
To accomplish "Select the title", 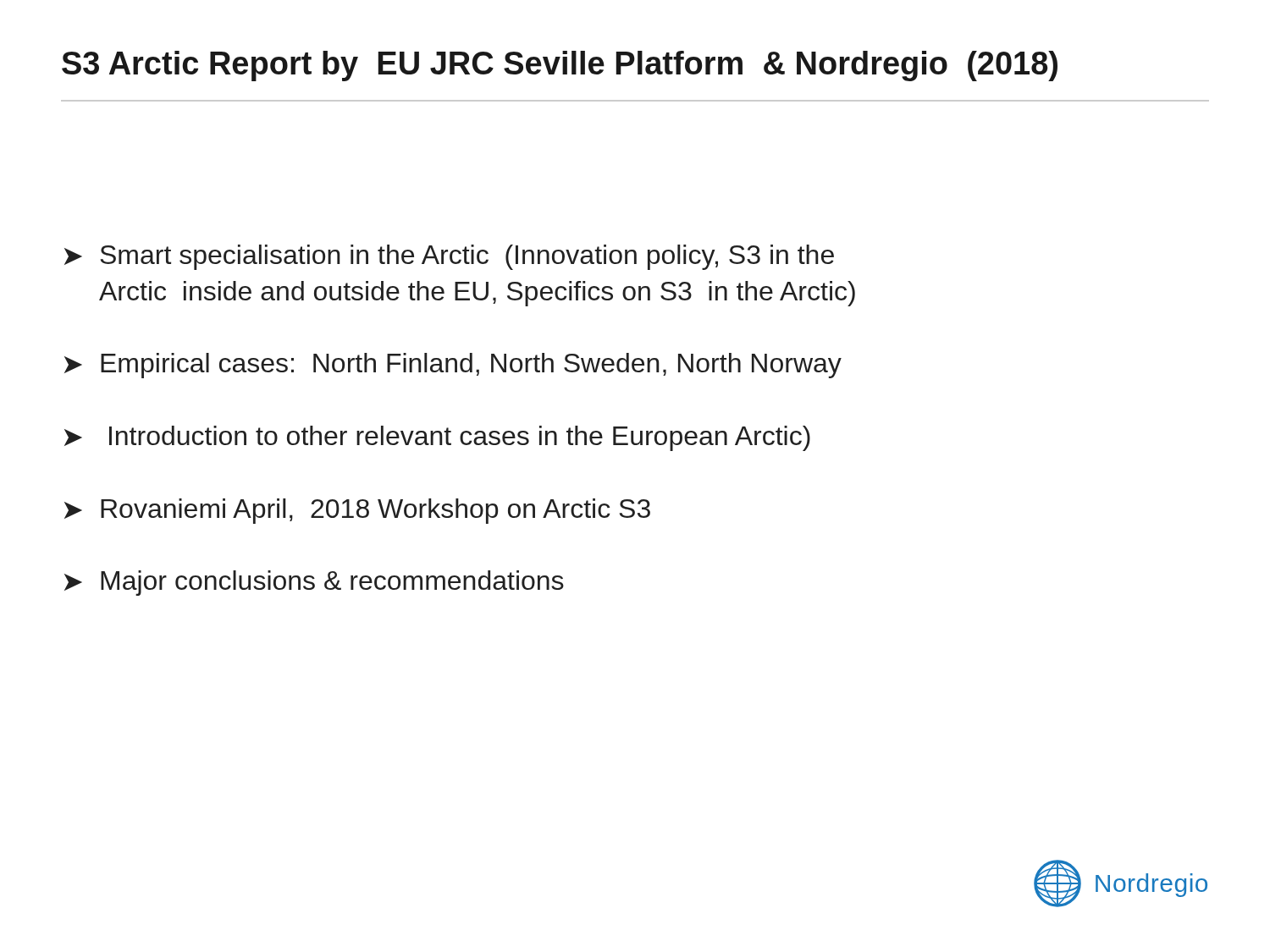I will point(635,73).
